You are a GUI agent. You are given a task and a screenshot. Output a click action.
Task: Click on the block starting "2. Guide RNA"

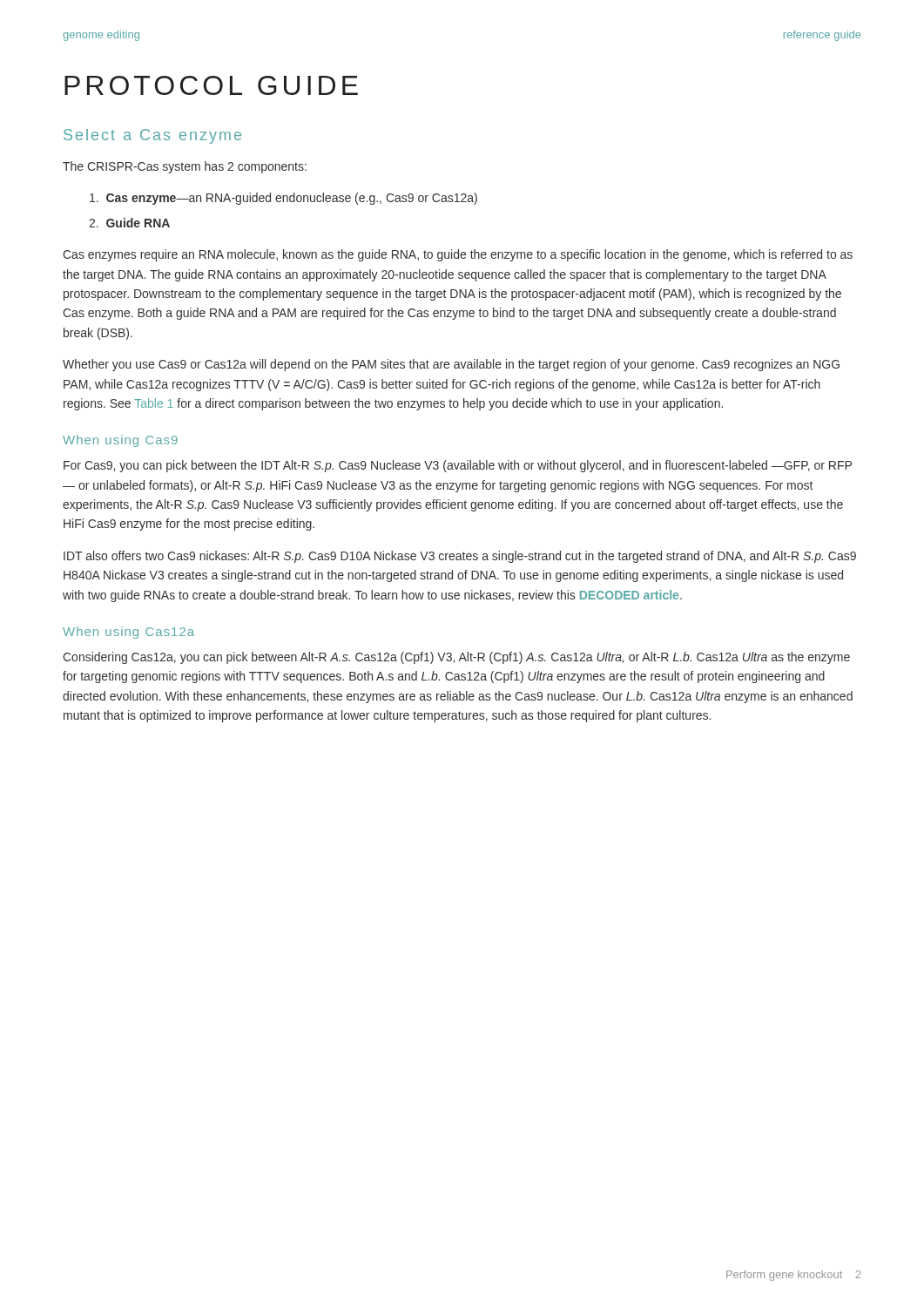point(129,223)
